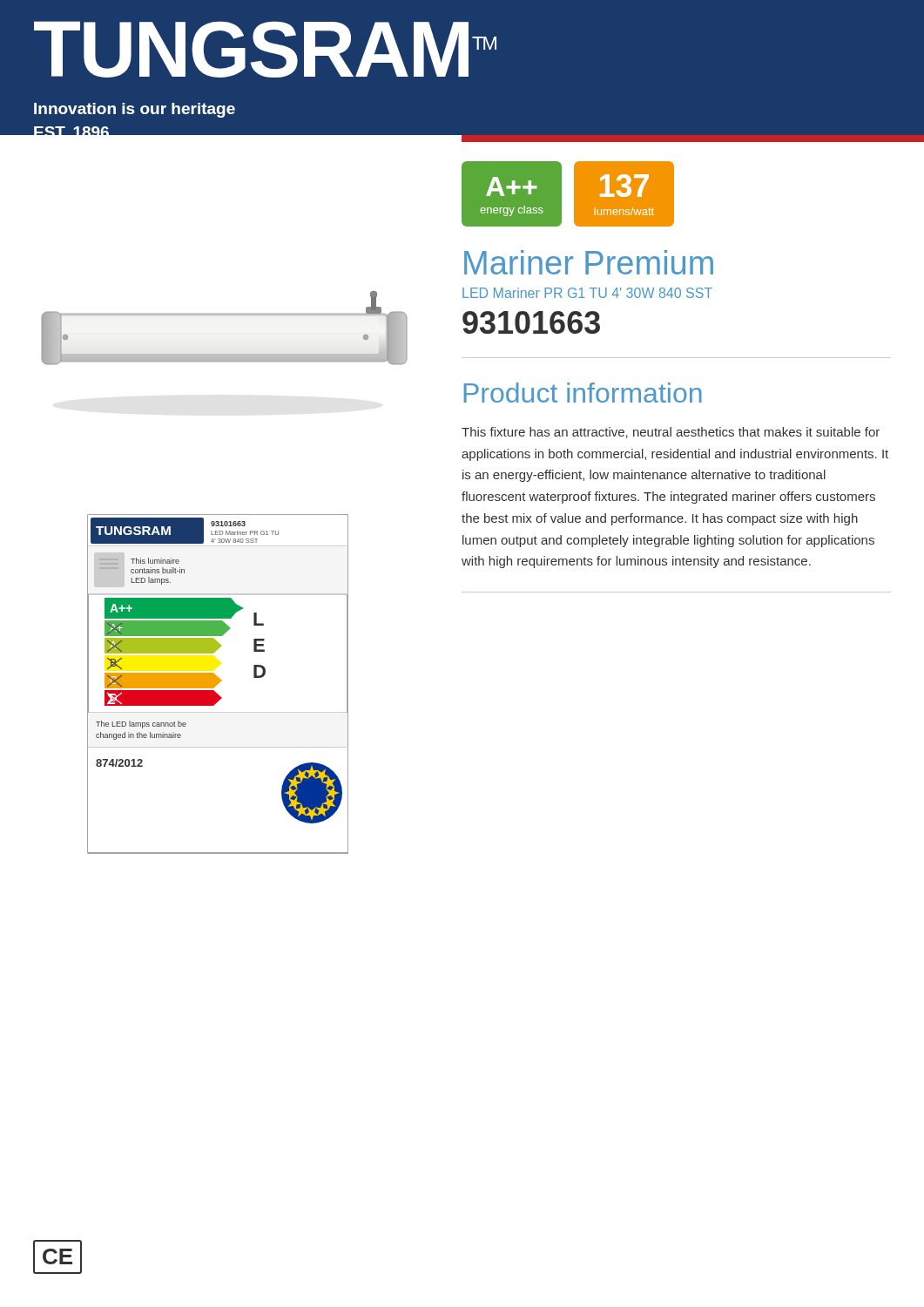Image resolution: width=924 pixels, height=1307 pixels.
Task: Find the text block with the text "A++ energy class"
Action: coord(568,194)
